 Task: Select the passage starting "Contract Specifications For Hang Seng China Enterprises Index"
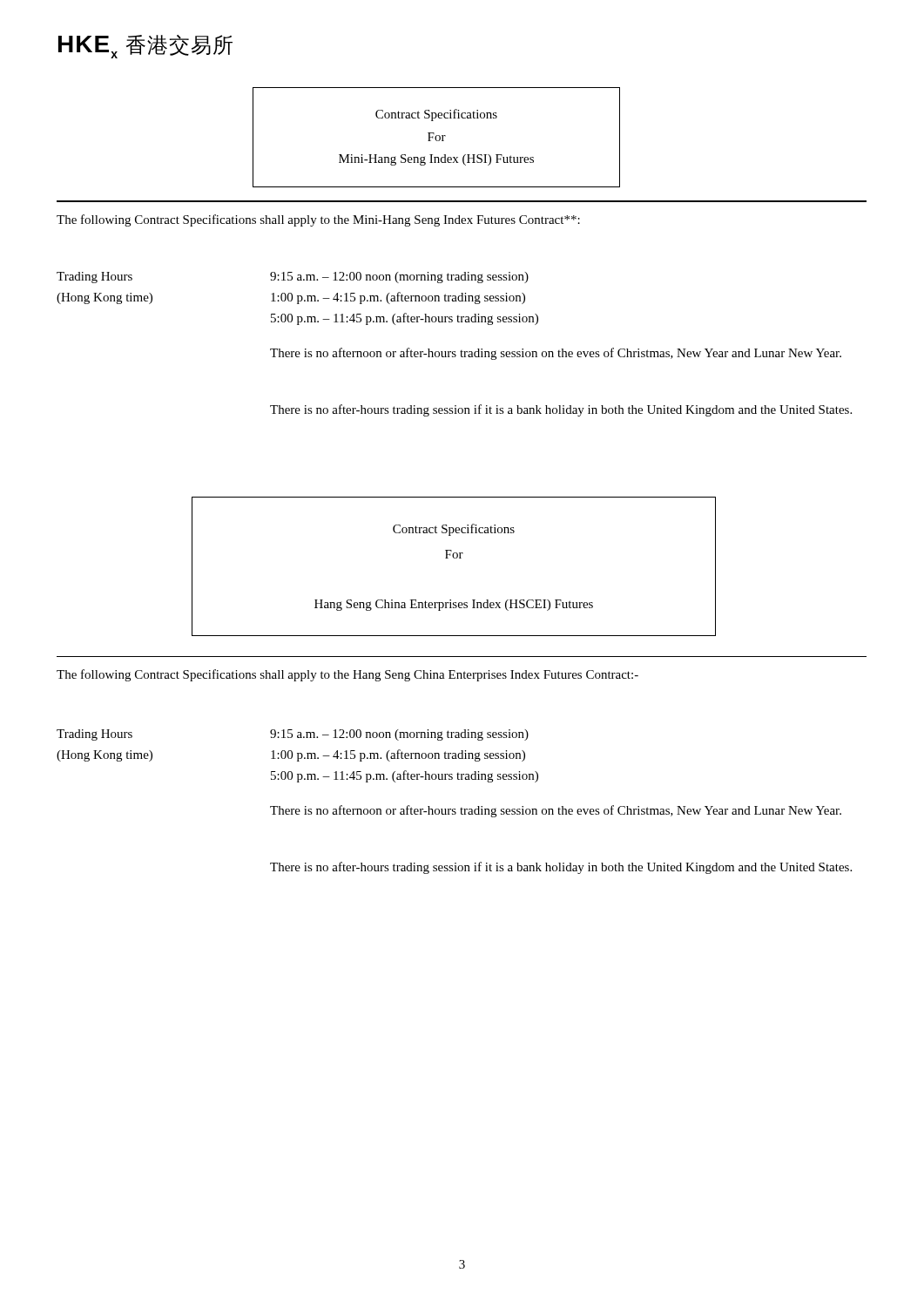(x=454, y=566)
